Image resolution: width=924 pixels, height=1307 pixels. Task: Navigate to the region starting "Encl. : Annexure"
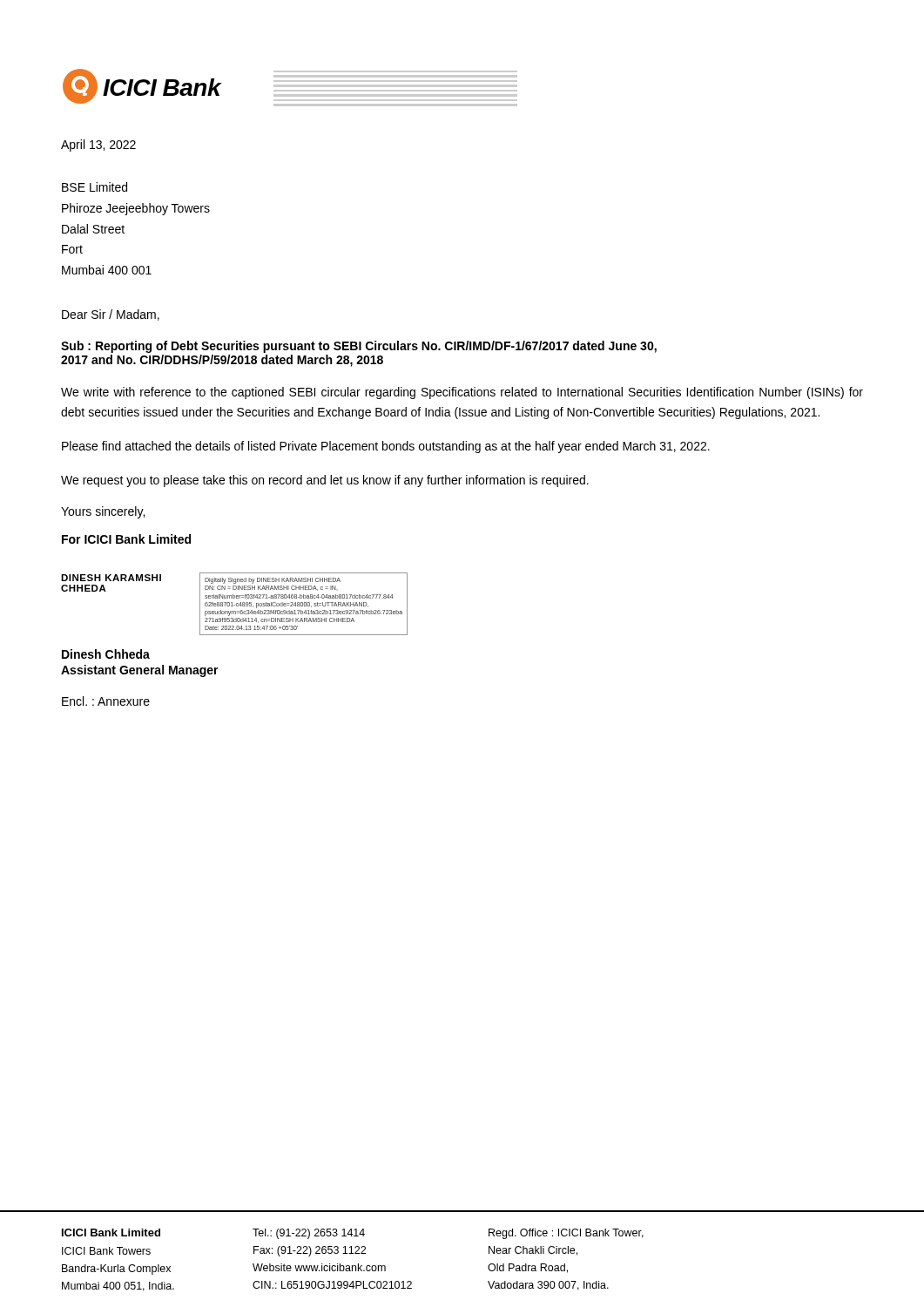[105, 701]
